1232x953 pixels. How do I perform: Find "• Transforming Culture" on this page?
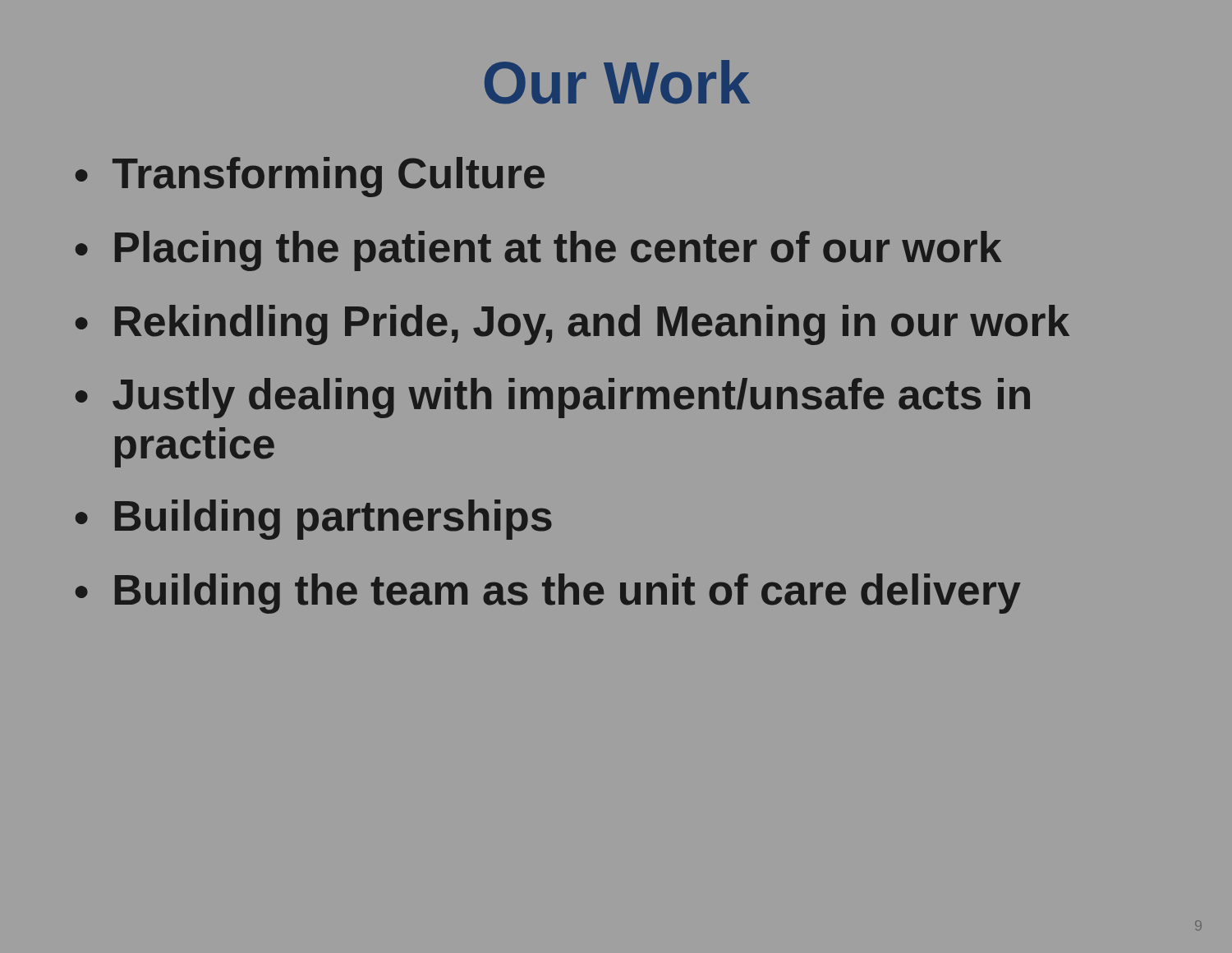click(x=310, y=175)
